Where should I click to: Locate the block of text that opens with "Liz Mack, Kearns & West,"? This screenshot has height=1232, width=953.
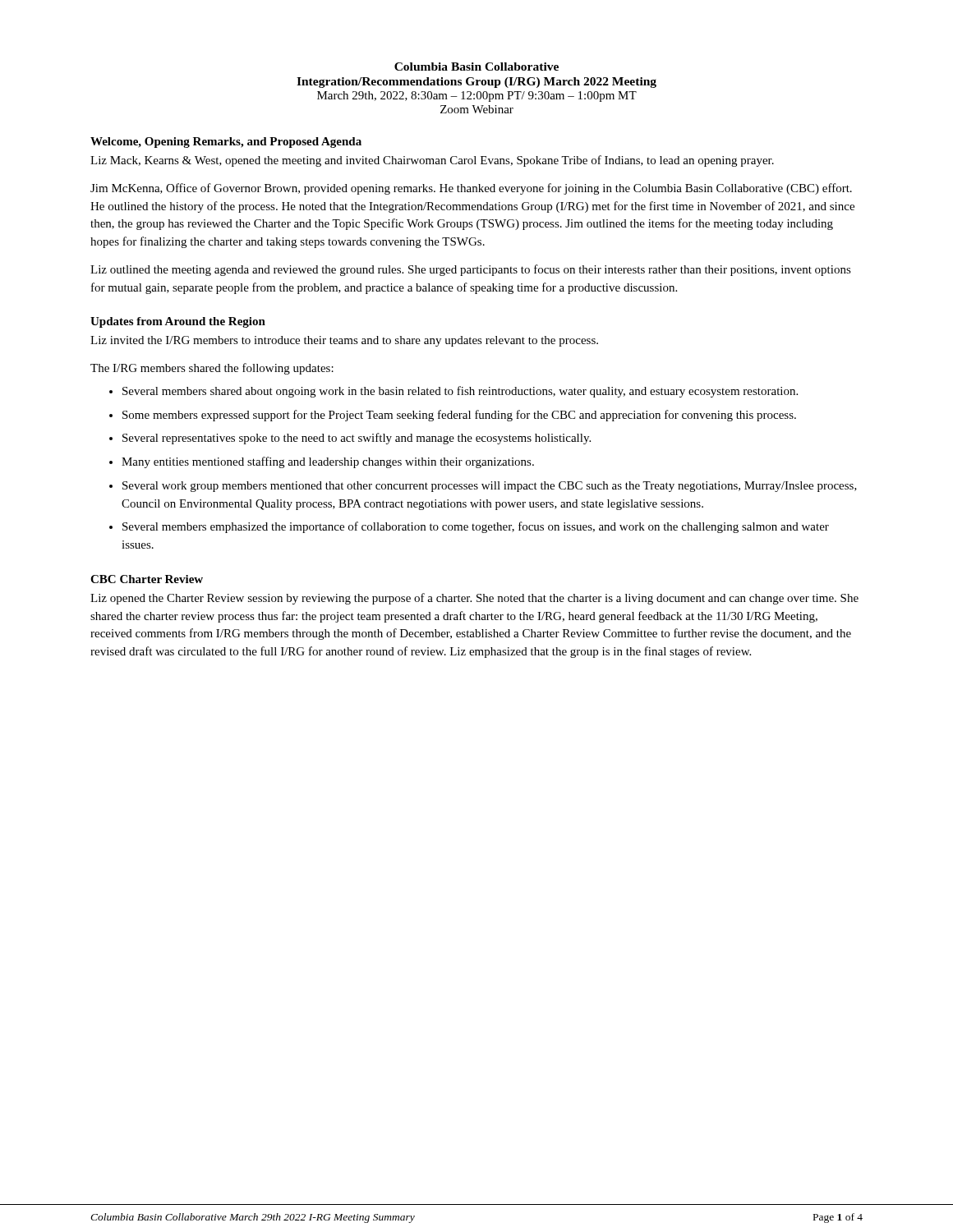click(x=432, y=160)
